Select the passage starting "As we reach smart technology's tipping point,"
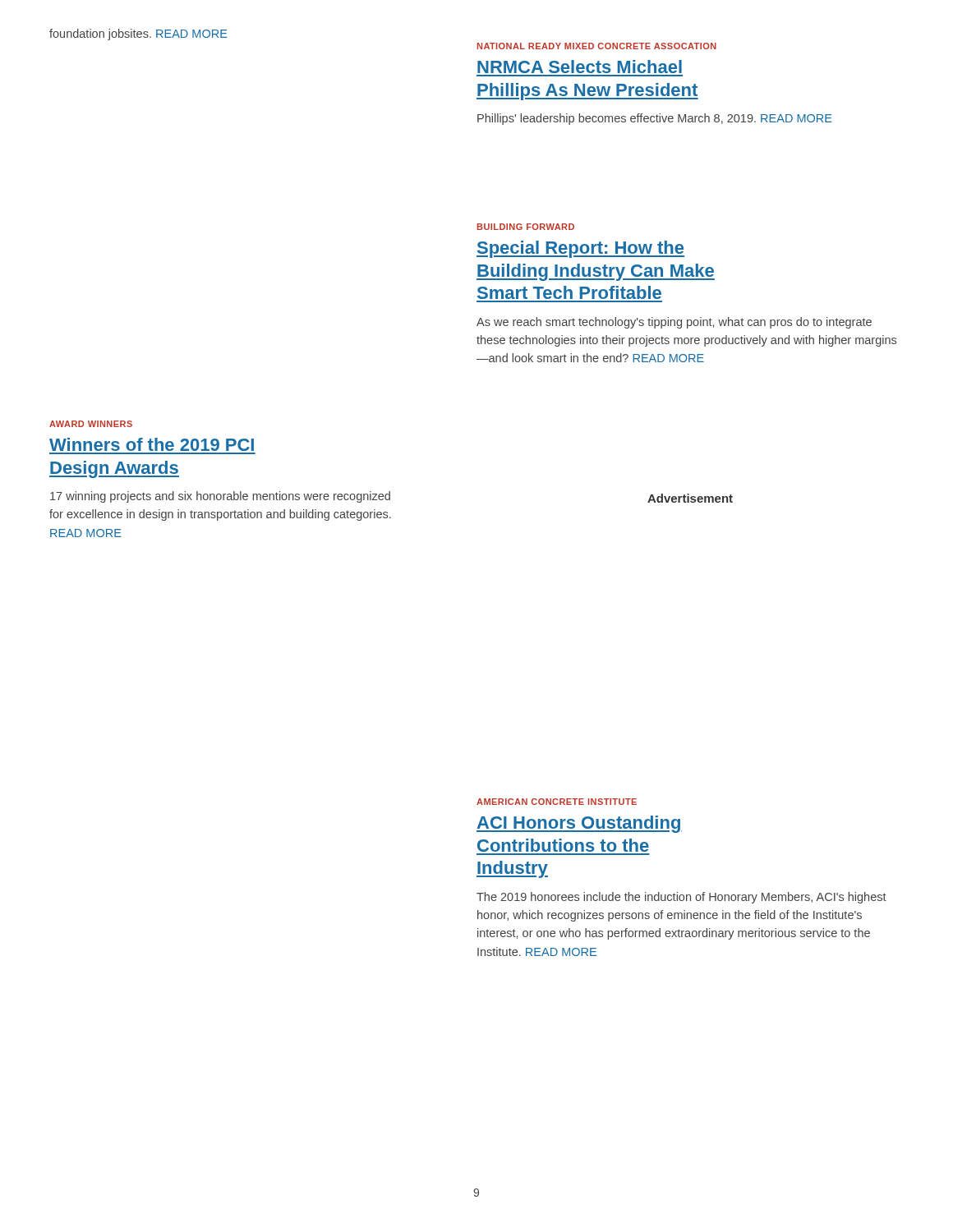The width and height of the screenshot is (953, 1232). click(690, 340)
